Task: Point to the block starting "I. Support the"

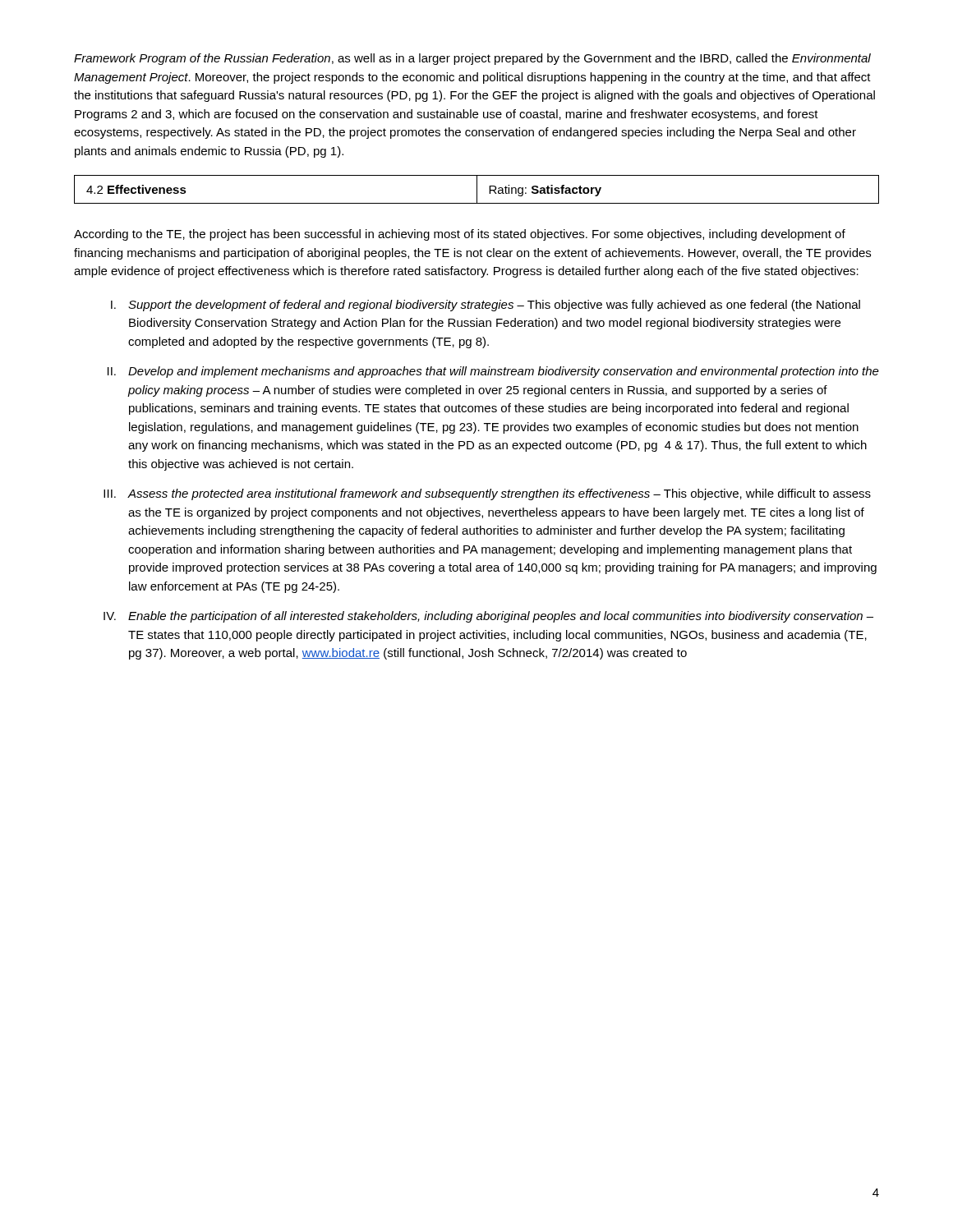Action: click(476, 323)
